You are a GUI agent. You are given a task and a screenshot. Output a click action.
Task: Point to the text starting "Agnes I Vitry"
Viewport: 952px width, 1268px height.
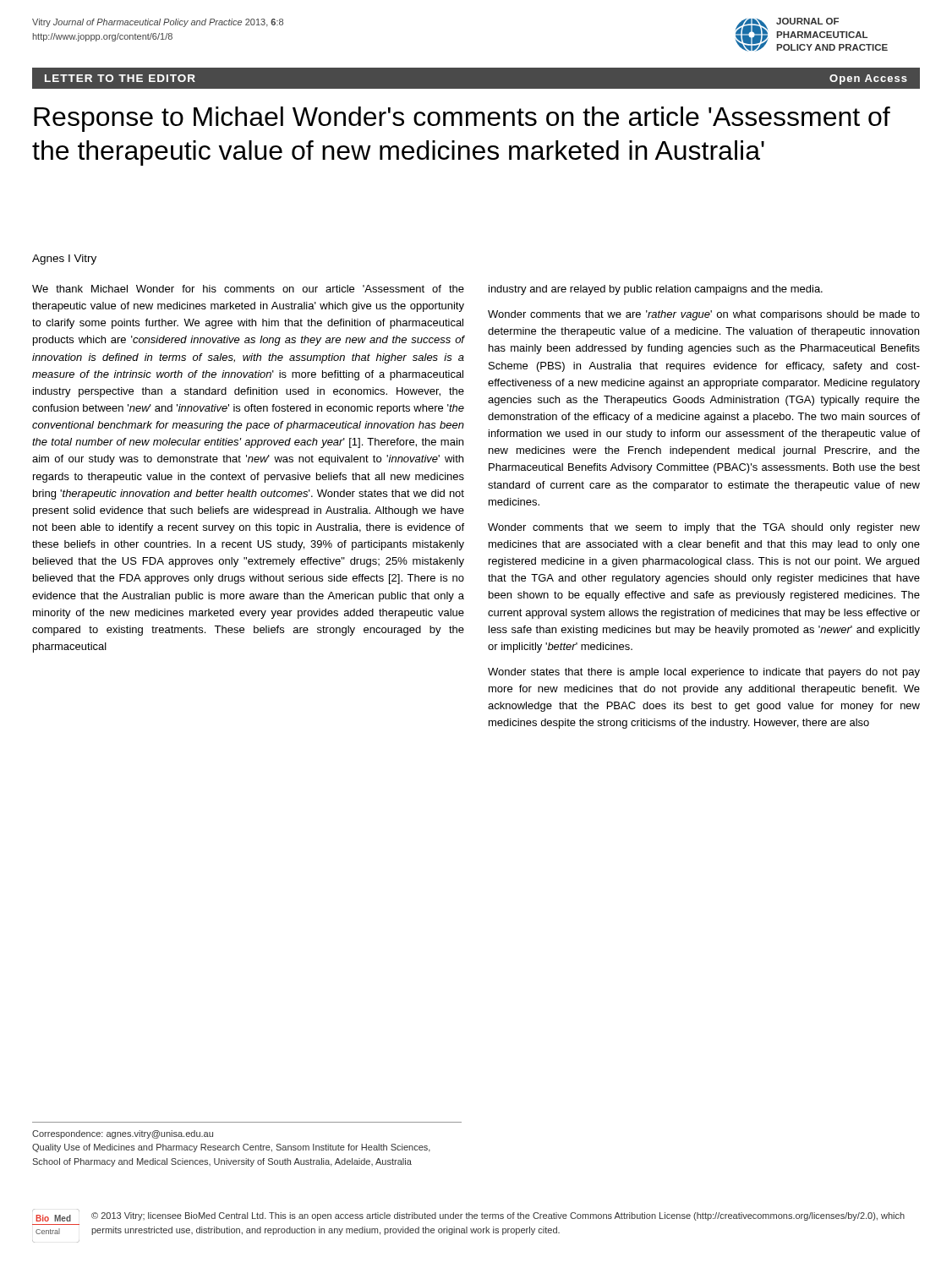coord(64,258)
